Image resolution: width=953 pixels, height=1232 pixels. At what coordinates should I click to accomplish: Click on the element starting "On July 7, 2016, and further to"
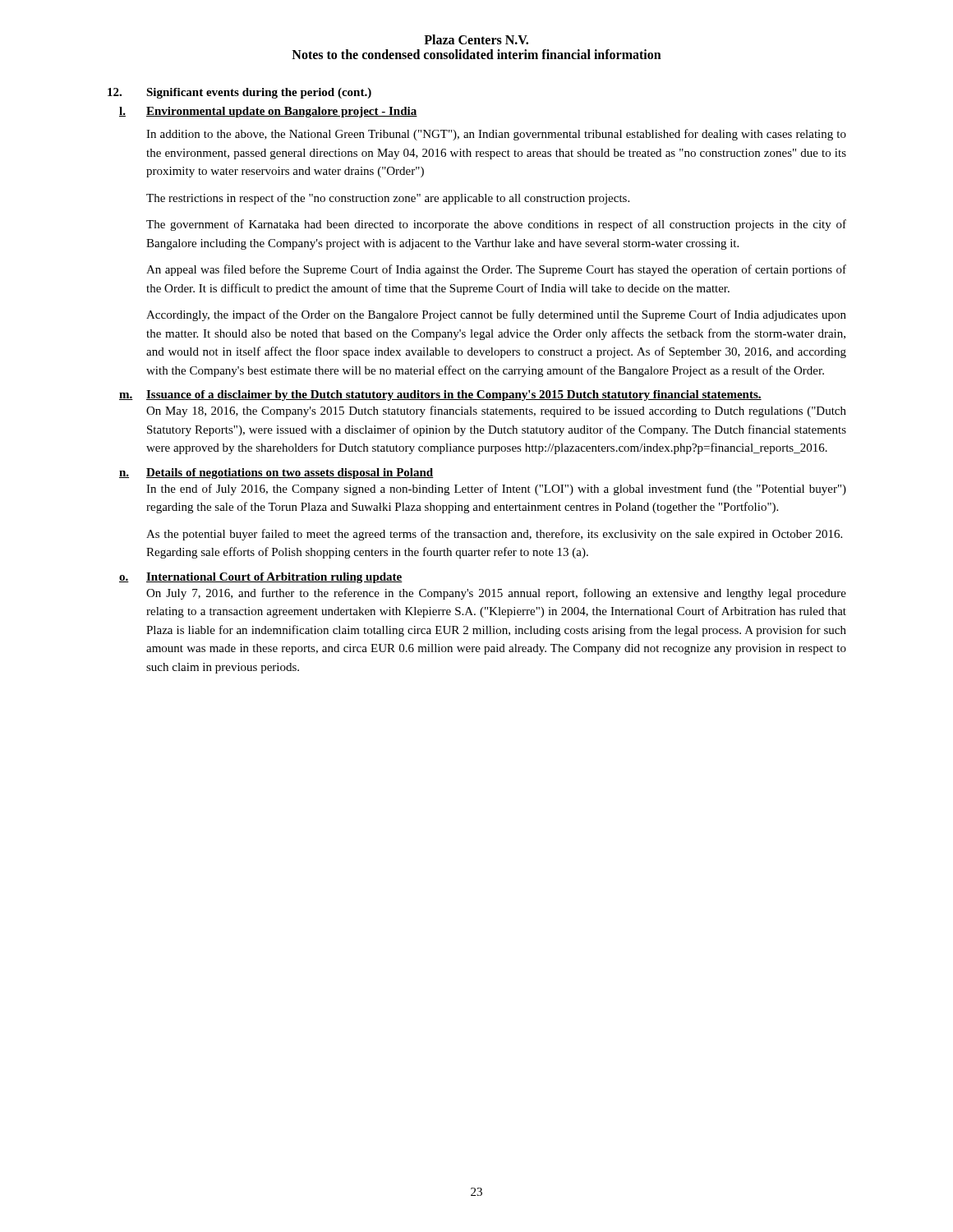point(496,630)
